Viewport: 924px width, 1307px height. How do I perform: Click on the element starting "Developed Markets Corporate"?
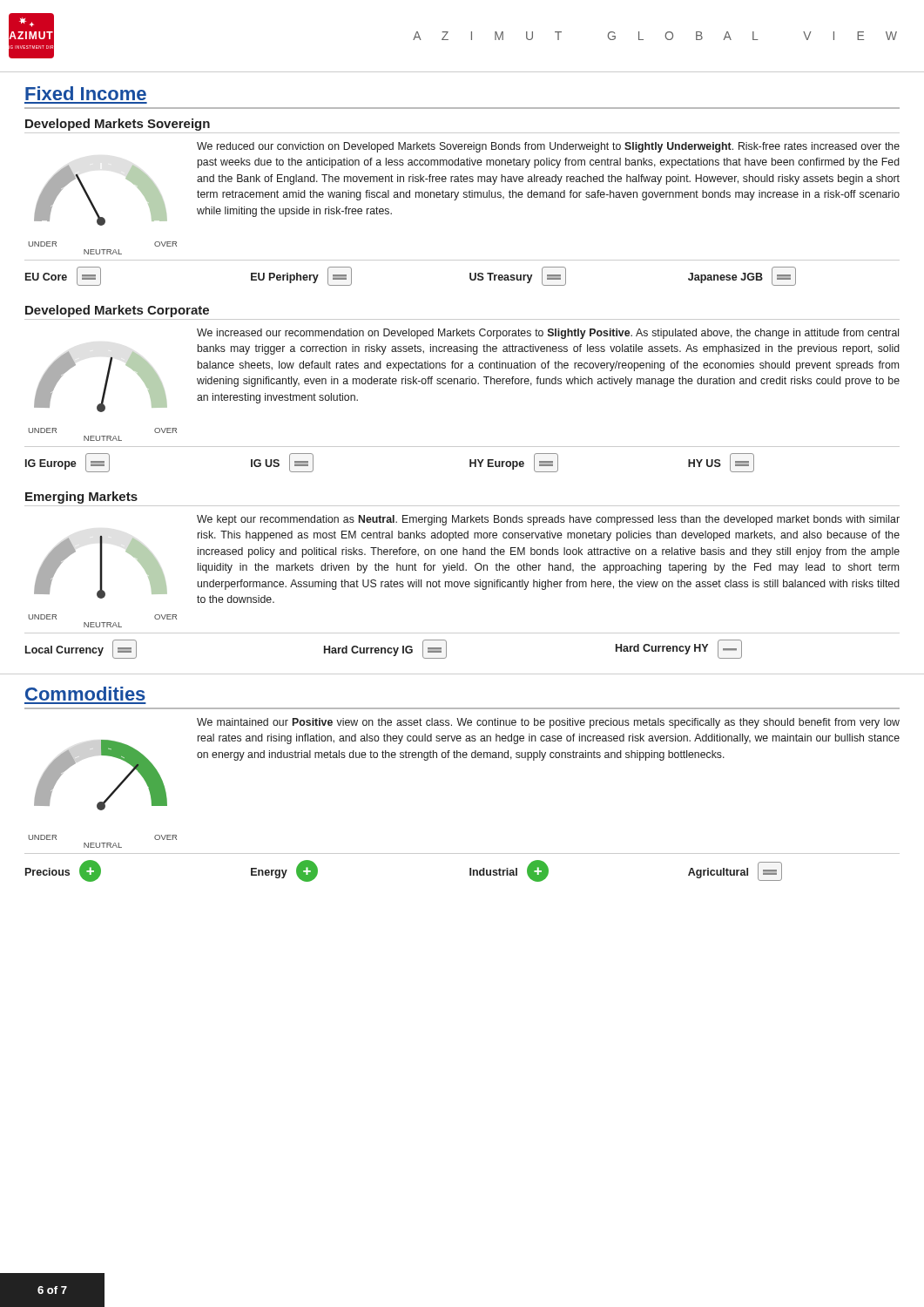[x=117, y=310]
